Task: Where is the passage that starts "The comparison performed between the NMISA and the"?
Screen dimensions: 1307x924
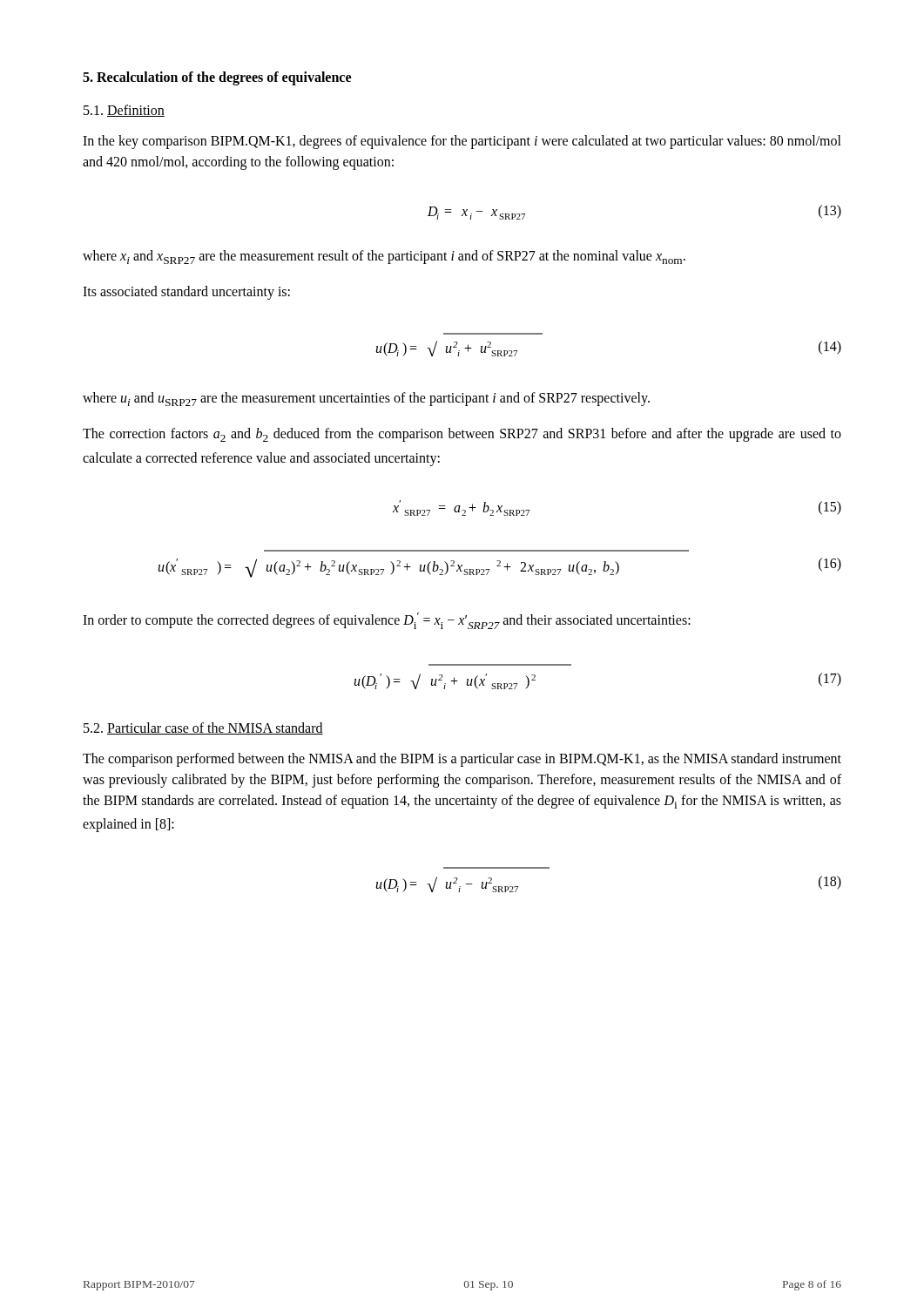Action: [x=462, y=792]
